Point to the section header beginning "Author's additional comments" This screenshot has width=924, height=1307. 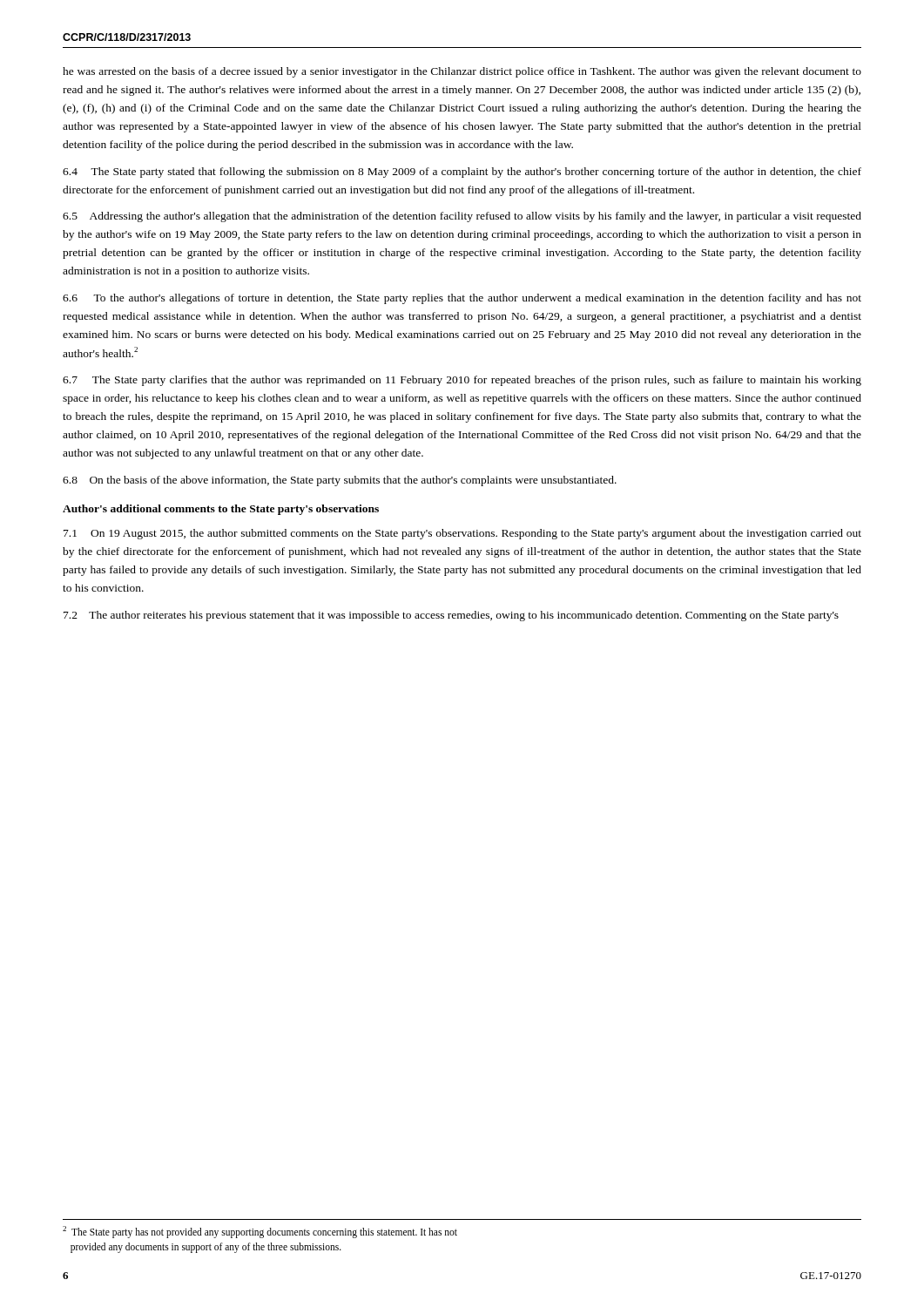(221, 508)
